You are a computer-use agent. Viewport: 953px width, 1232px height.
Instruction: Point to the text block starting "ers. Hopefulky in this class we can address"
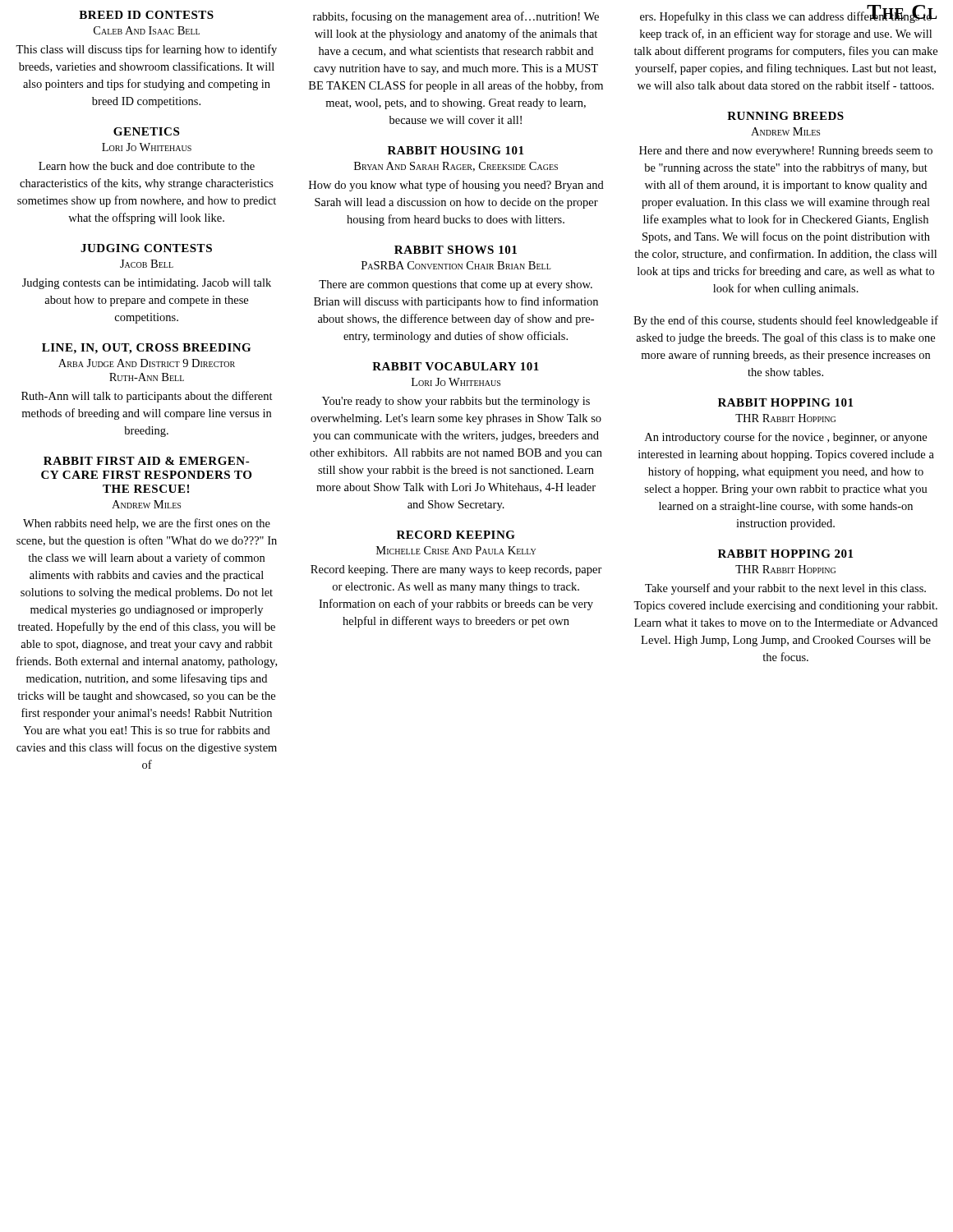point(786,51)
